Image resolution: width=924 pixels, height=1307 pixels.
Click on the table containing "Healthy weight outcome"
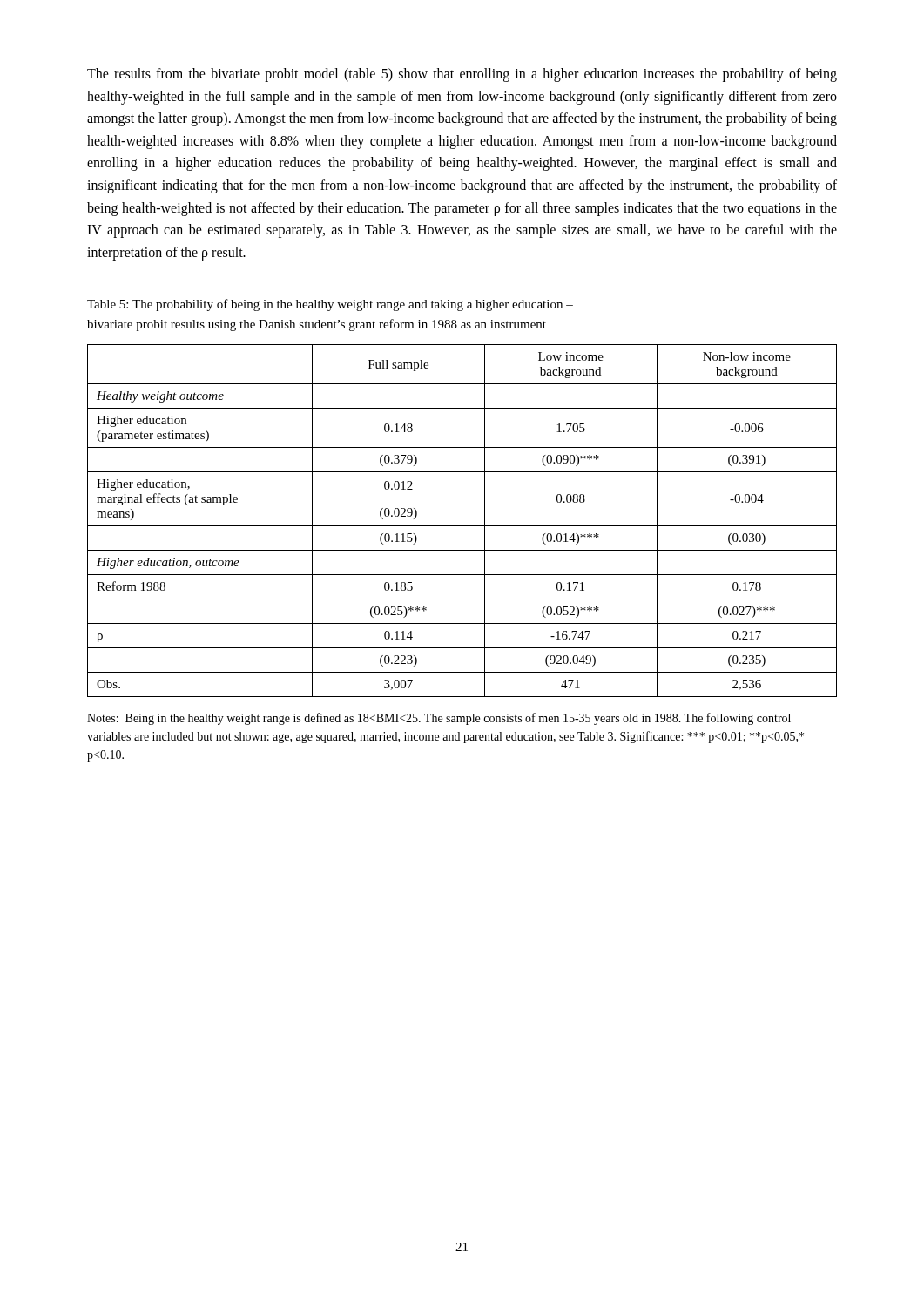coord(462,521)
